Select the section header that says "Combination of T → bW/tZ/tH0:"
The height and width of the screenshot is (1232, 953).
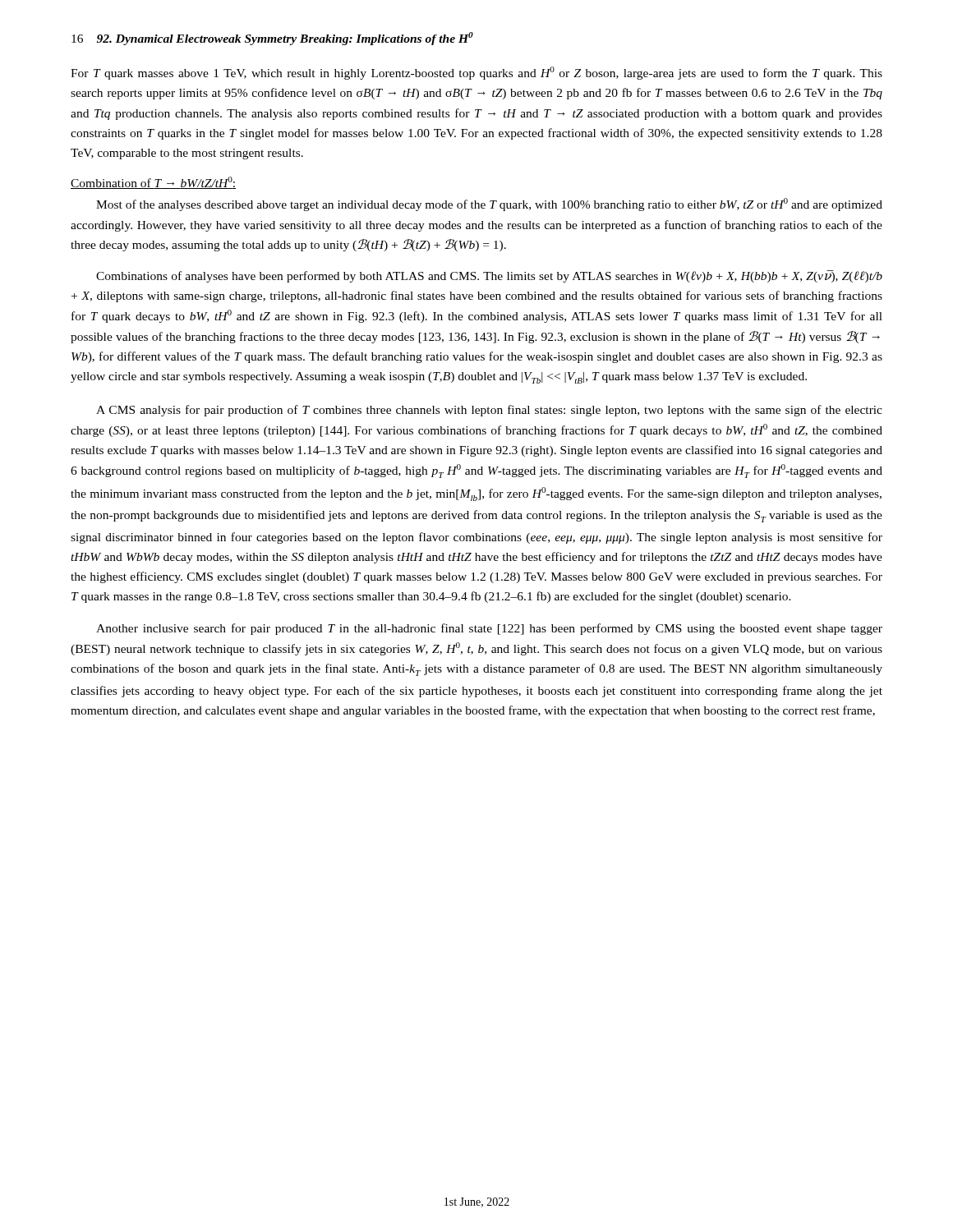tap(153, 182)
